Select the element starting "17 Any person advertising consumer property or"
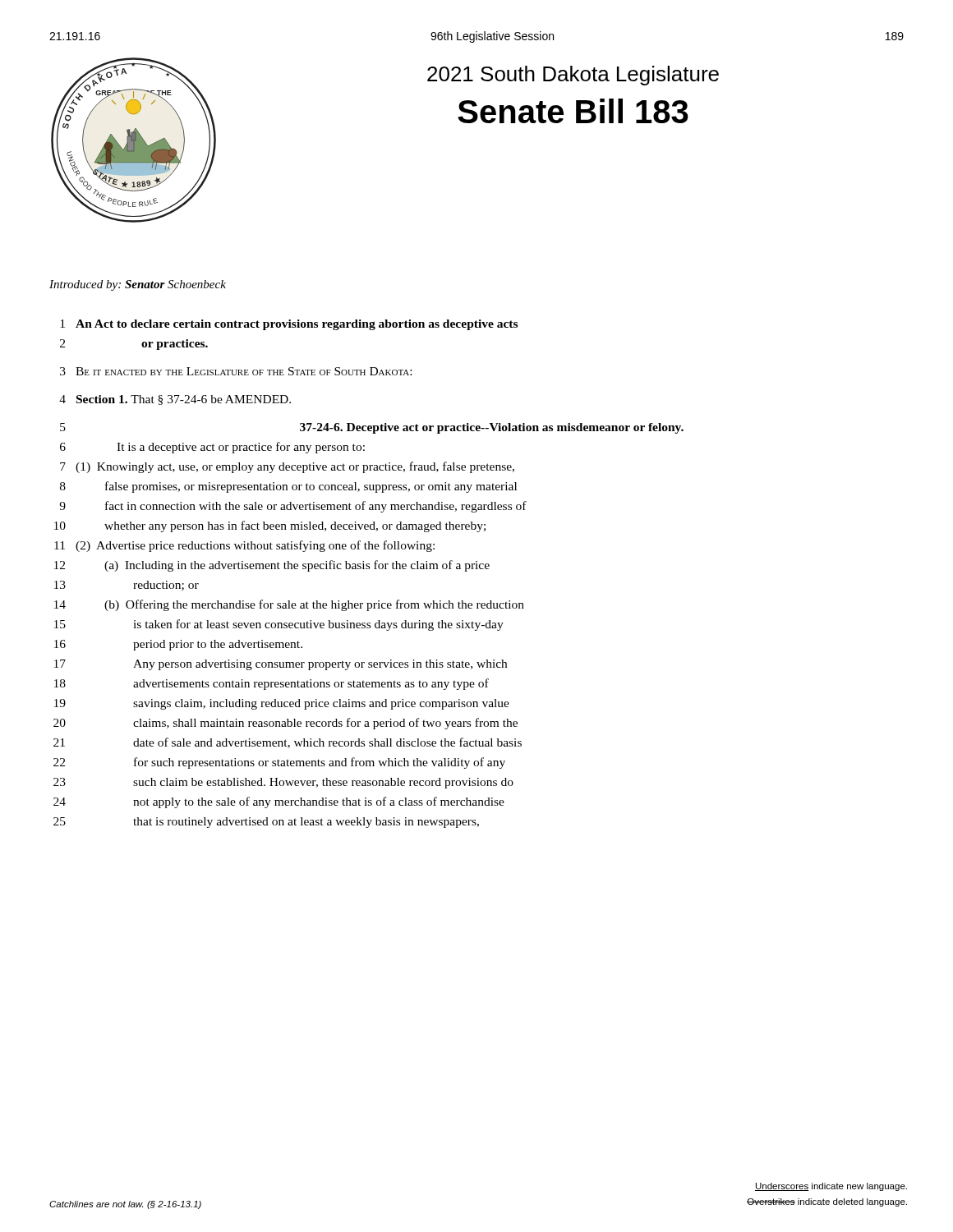The width and height of the screenshot is (953, 1232). (479, 664)
